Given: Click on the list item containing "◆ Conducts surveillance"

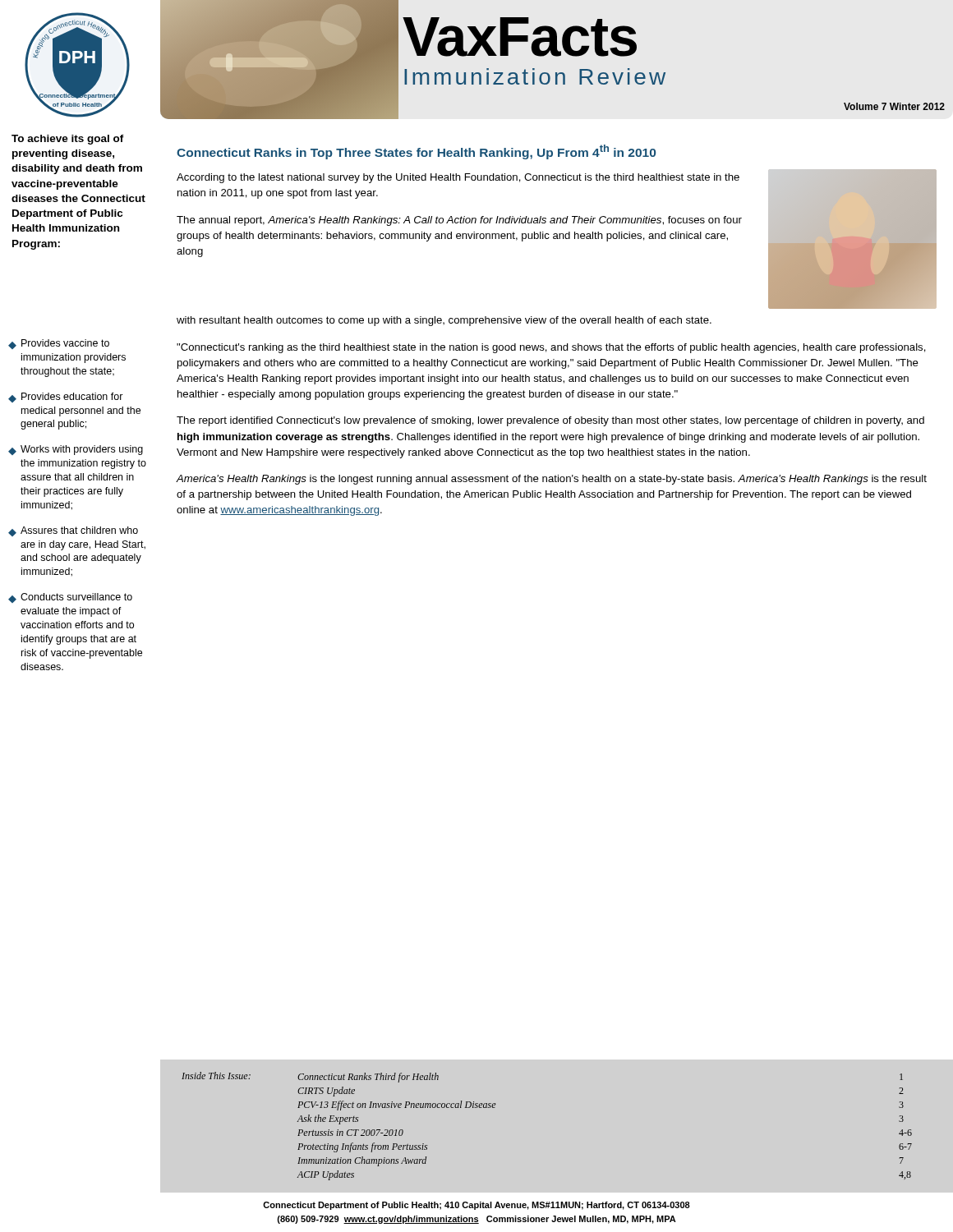Looking at the screenshot, I should pos(81,632).
